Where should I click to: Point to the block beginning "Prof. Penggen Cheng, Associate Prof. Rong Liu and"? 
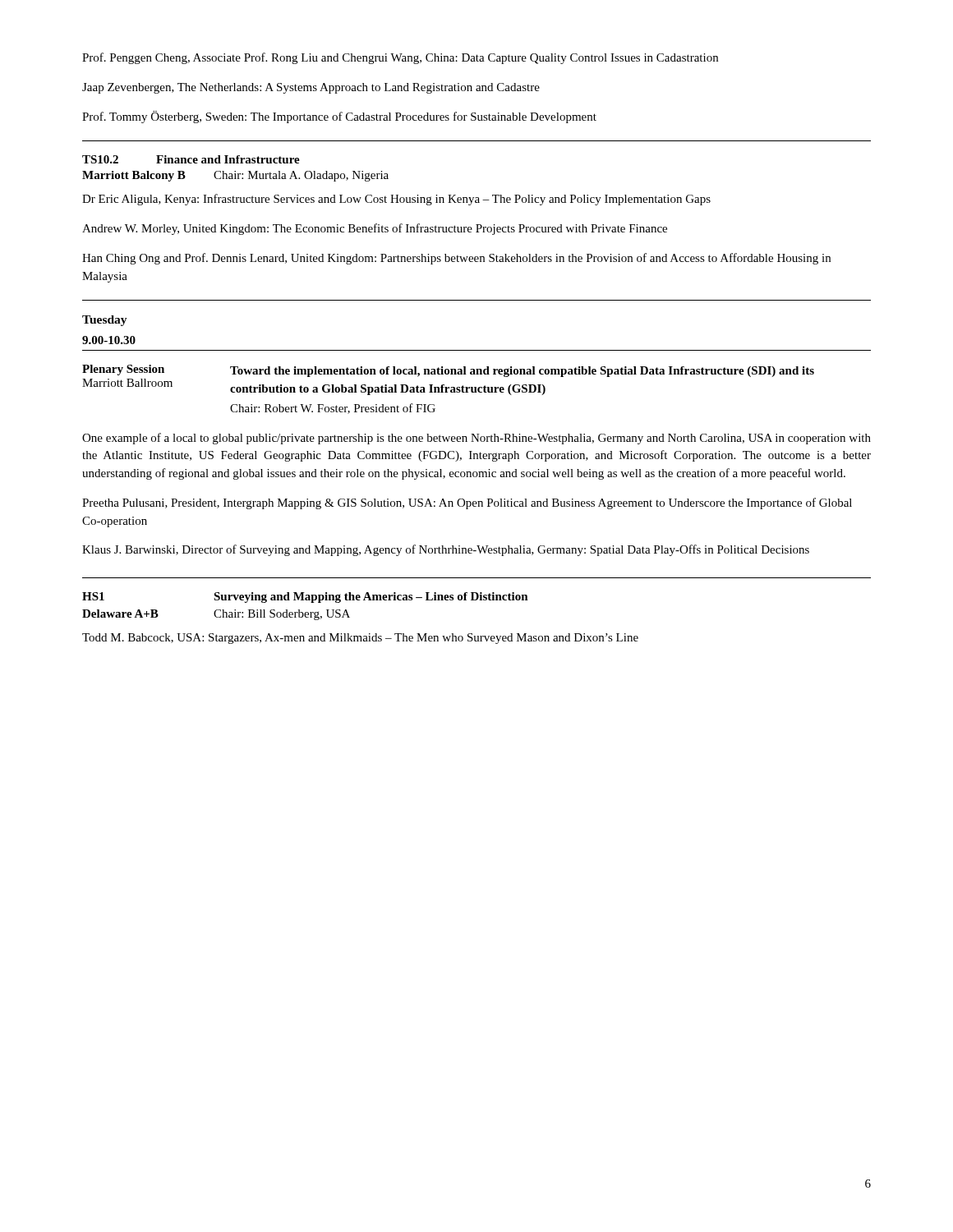click(476, 58)
